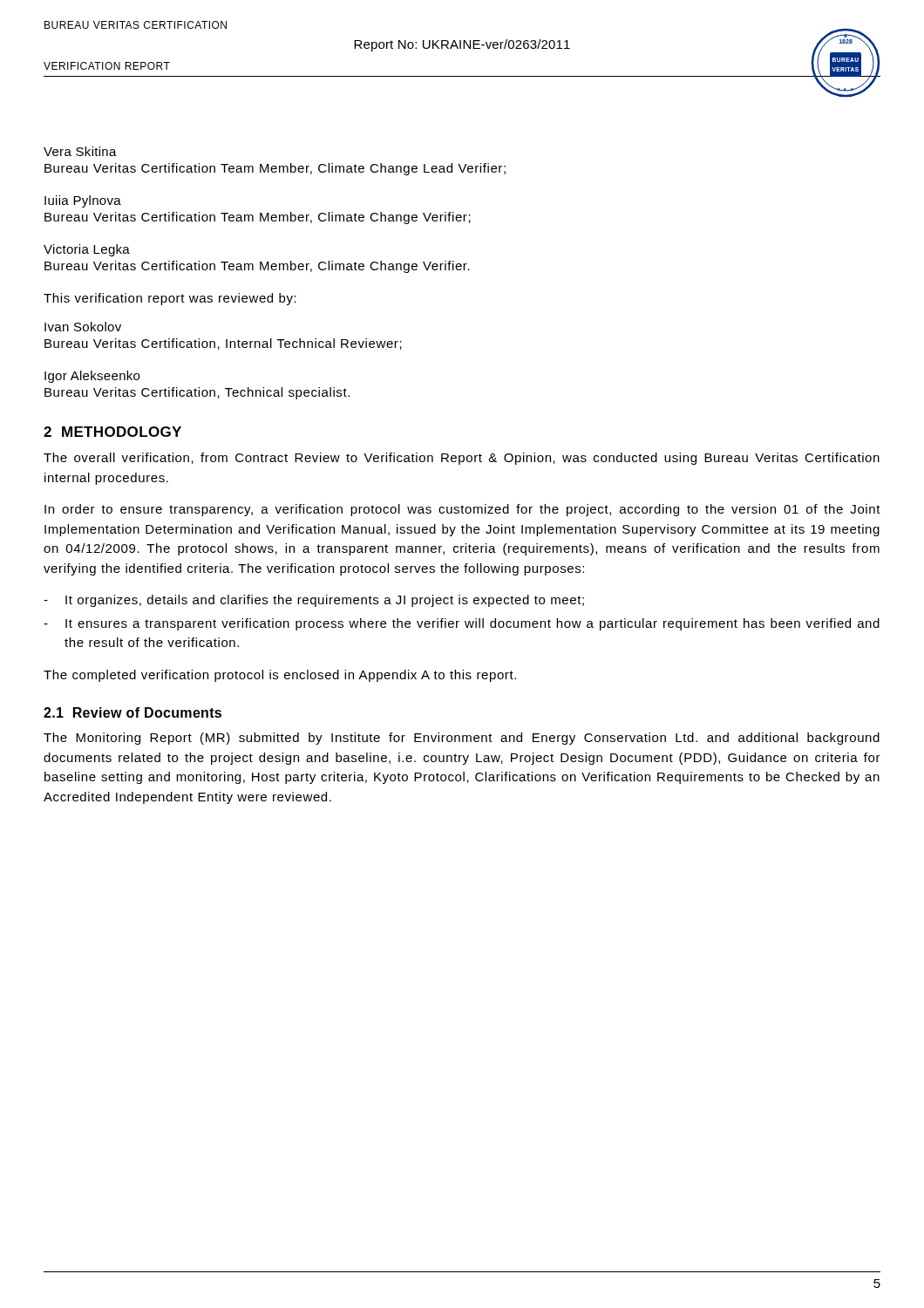The height and width of the screenshot is (1308, 924).
Task: Point to the block beginning "- It organizes, details and"
Action: click(x=462, y=600)
